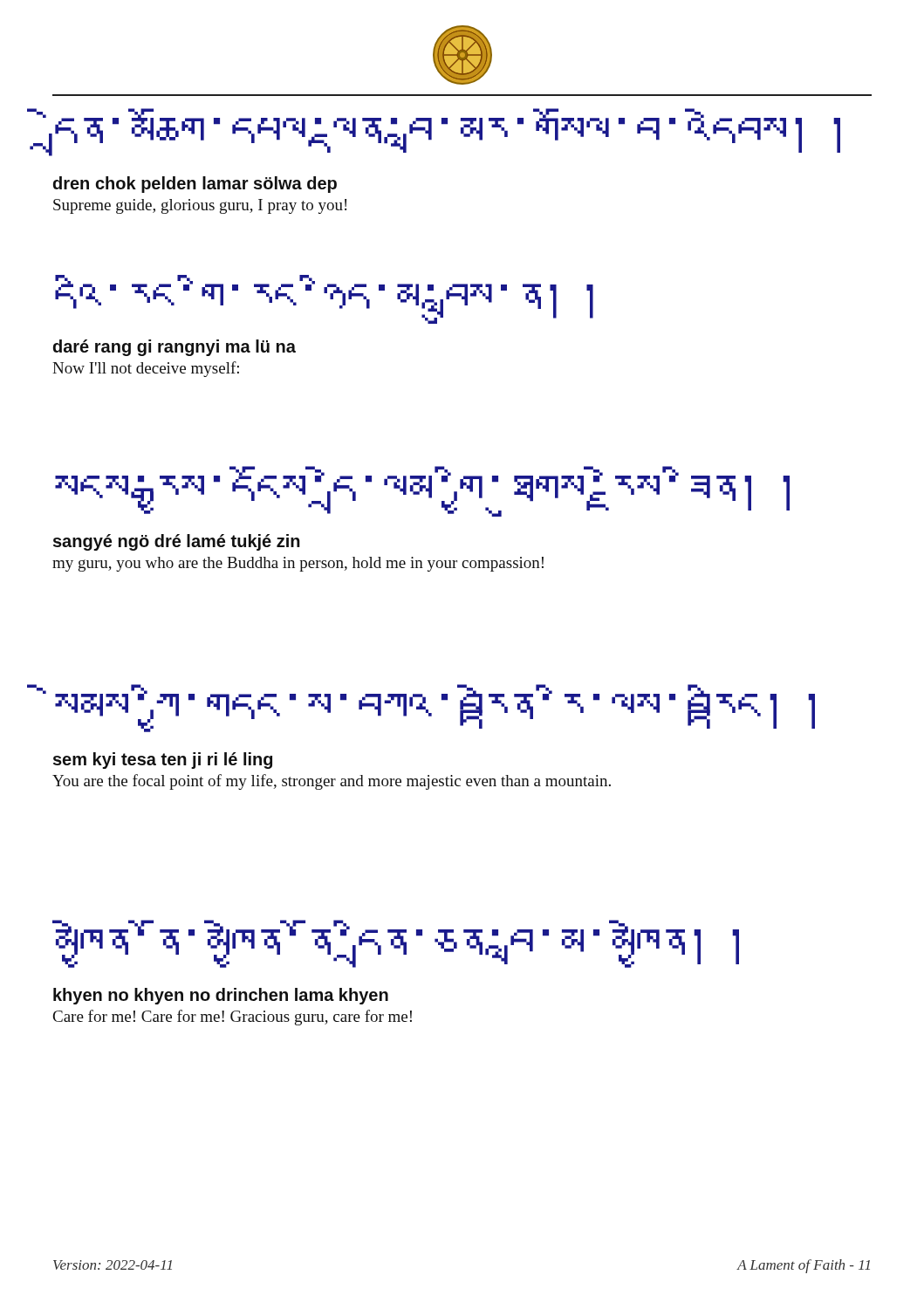924x1309 pixels.
Task: Click on the text starting "Care for me! Care for me!"
Action: [233, 1016]
